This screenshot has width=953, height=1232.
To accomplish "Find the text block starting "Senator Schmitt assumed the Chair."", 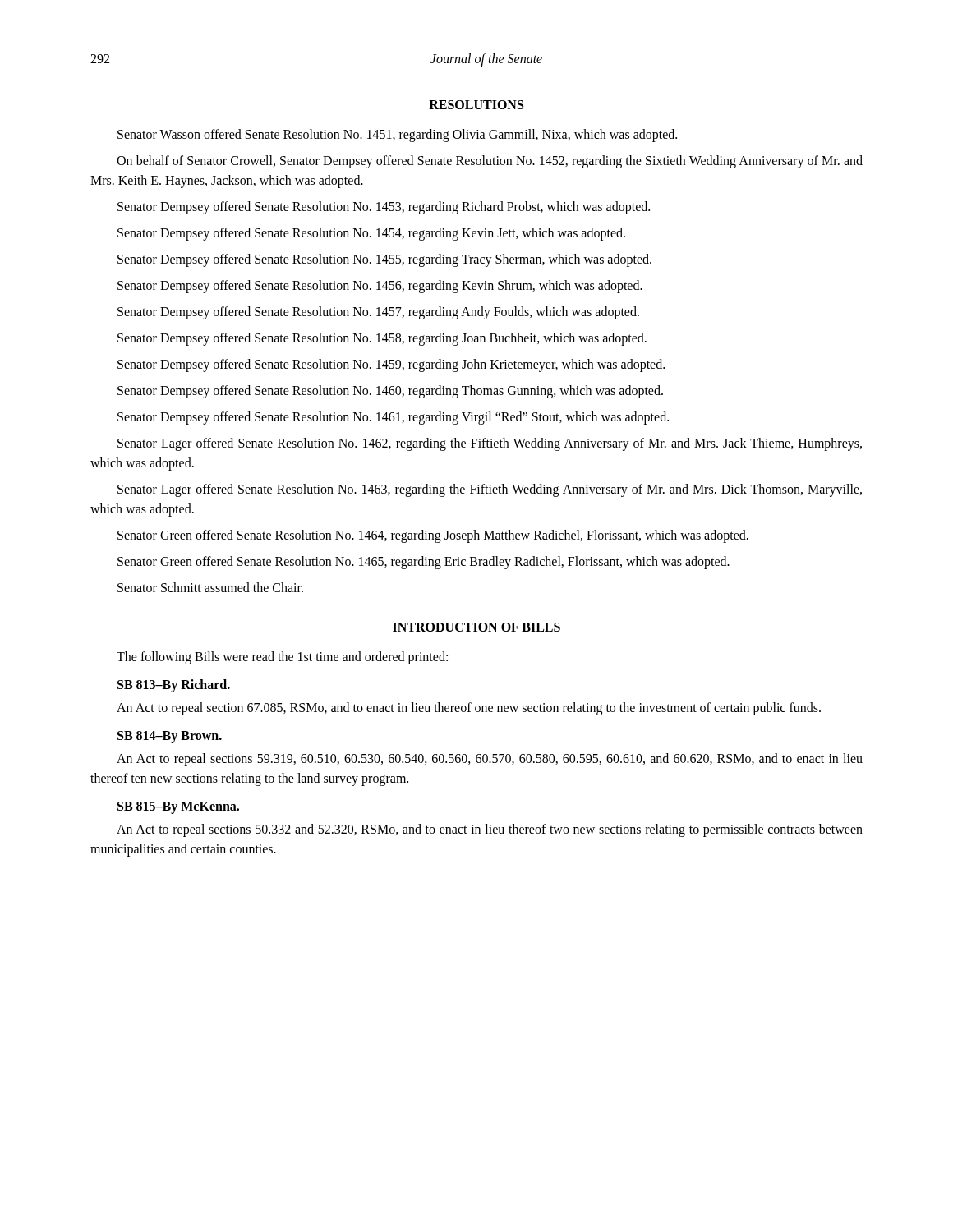I will coord(210,588).
